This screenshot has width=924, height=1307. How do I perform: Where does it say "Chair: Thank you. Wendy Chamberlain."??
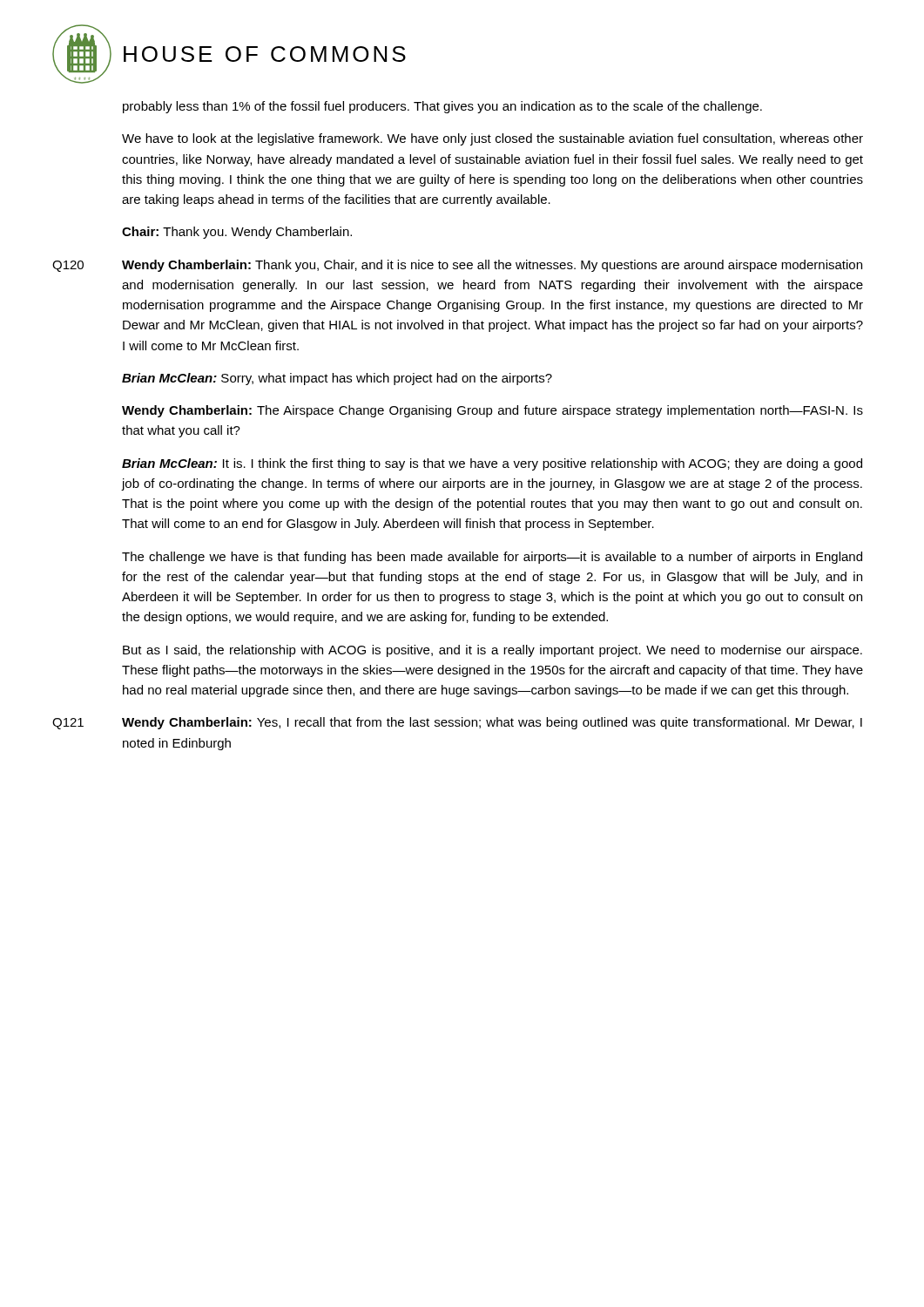click(238, 232)
